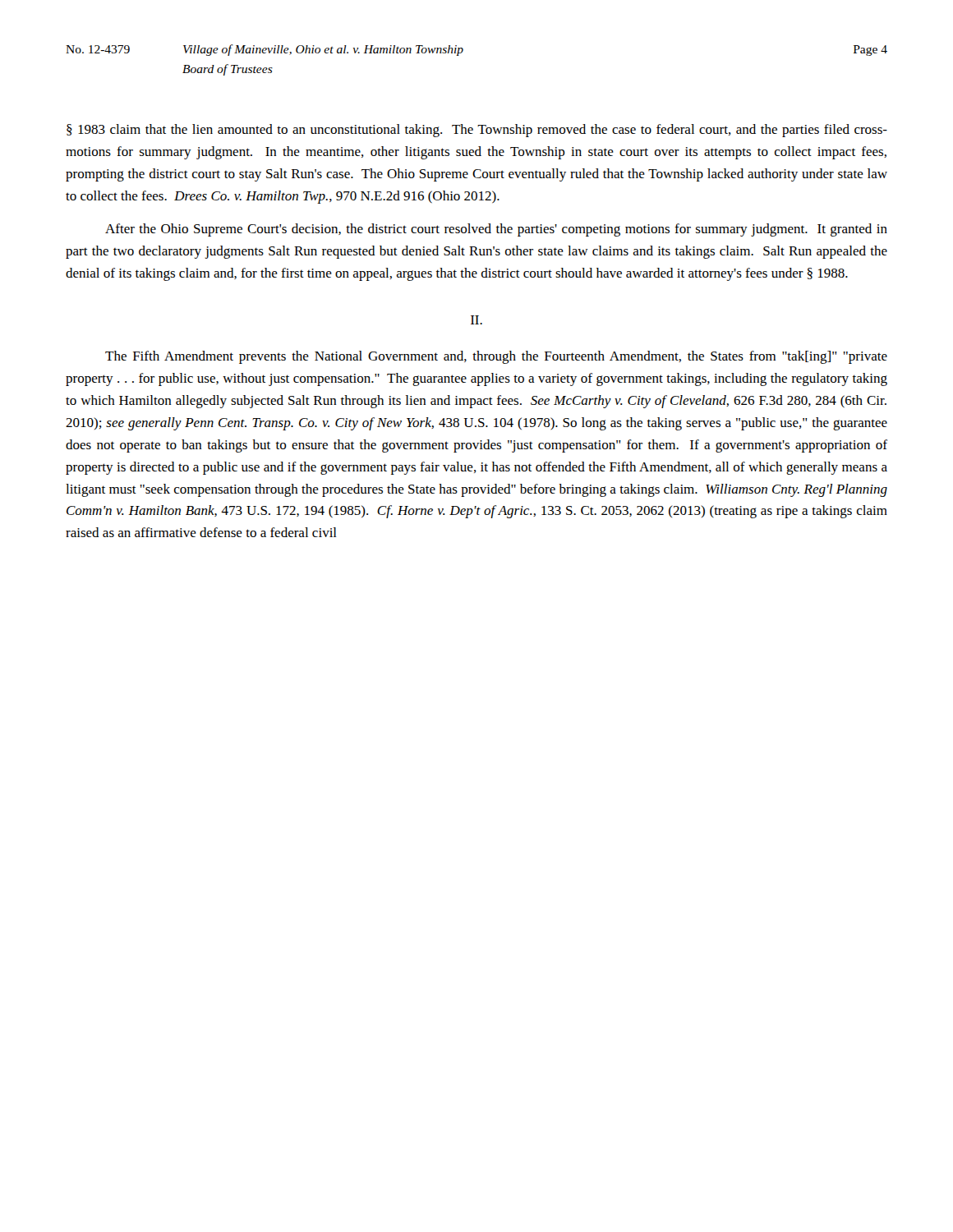Locate the element starting "After the Ohio Supreme Court's decision,"

pos(476,251)
